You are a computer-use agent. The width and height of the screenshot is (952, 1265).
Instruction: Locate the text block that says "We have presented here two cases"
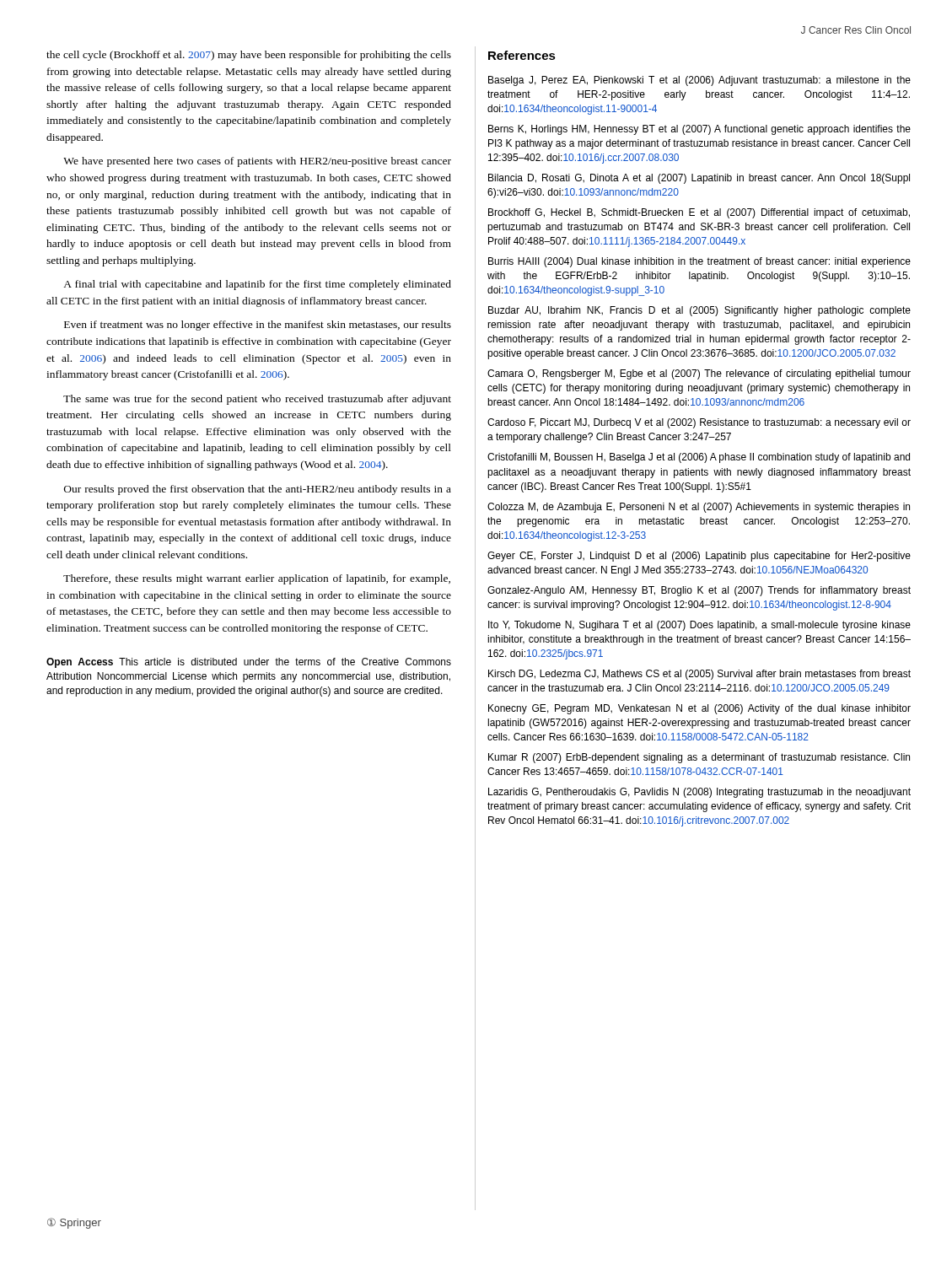pos(249,211)
